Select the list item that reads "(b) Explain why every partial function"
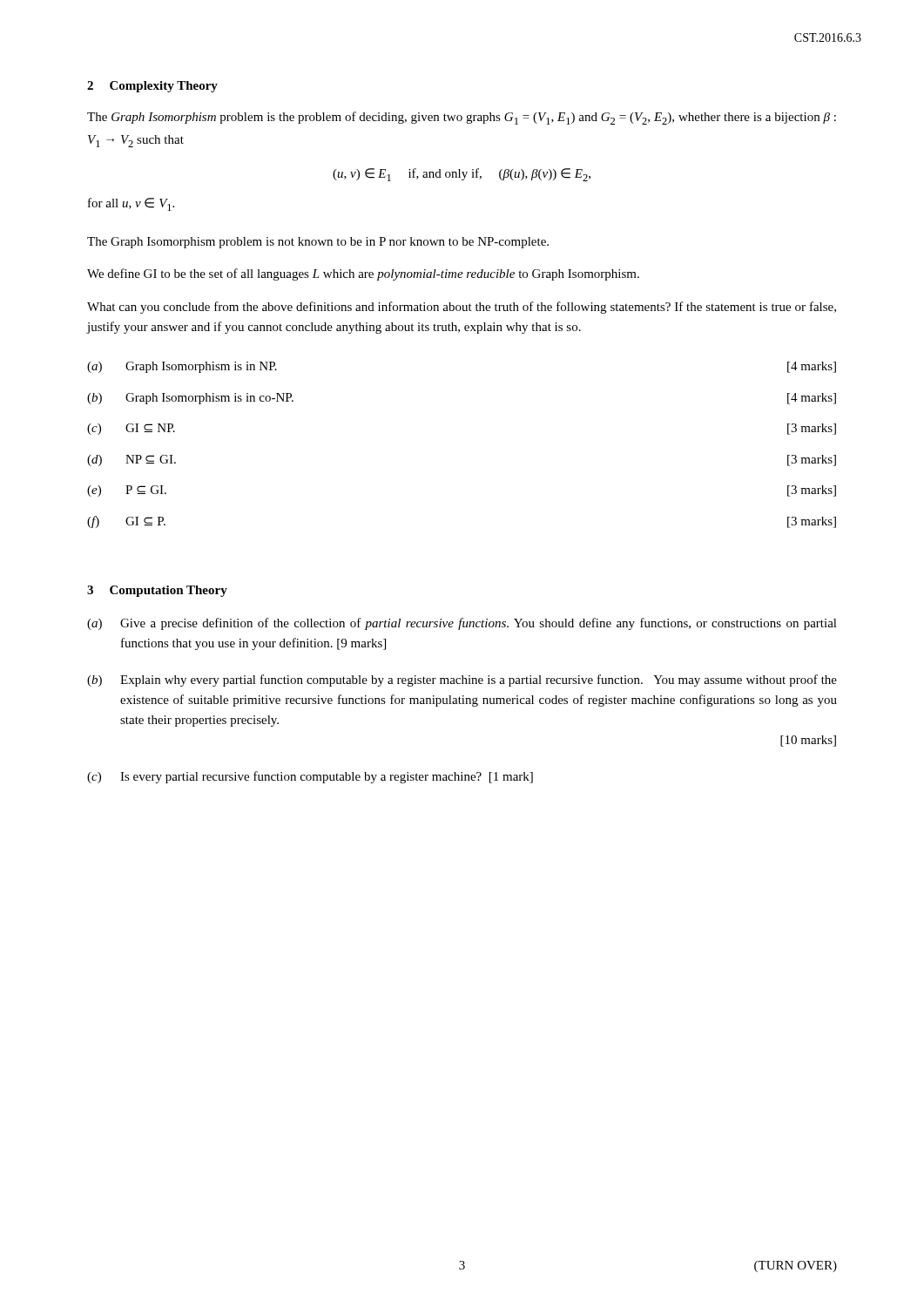924x1307 pixels. pos(462,710)
